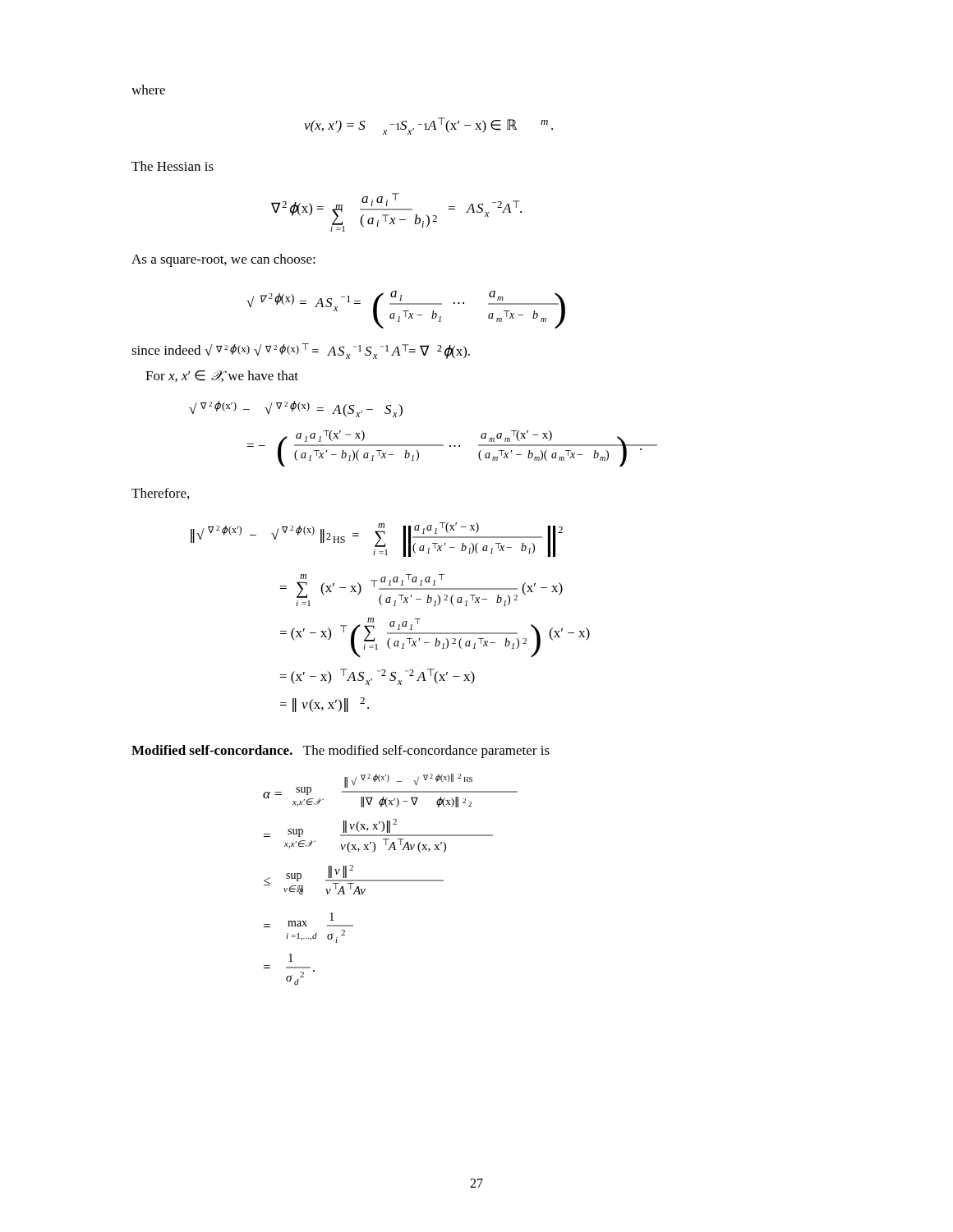Where does it say "For x, x′ ∈ 𝒳, we have that"?
The height and width of the screenshot is (1232, 953).
(215, 376)
